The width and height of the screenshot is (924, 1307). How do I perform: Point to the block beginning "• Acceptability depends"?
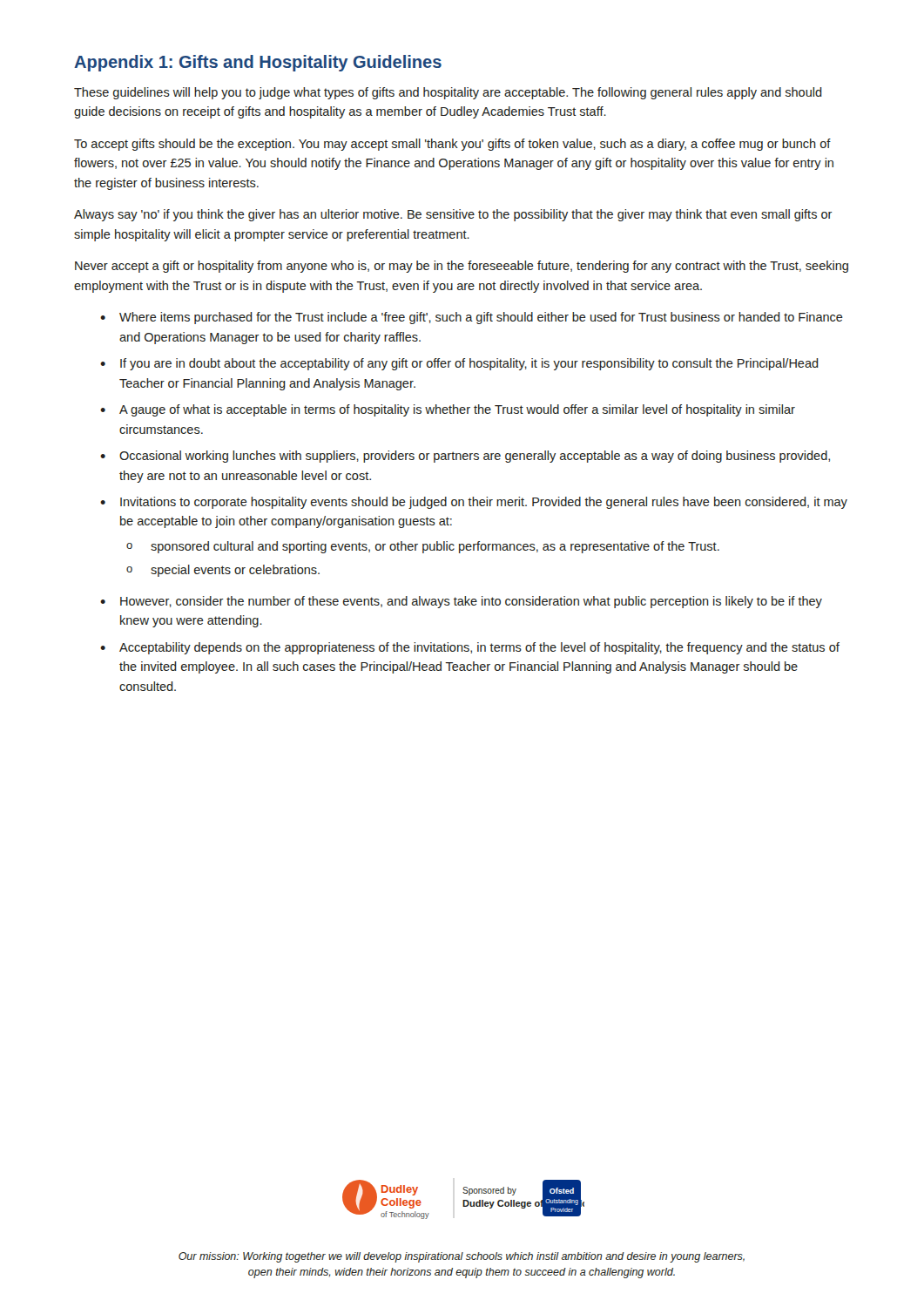click(x=475, y=667)
